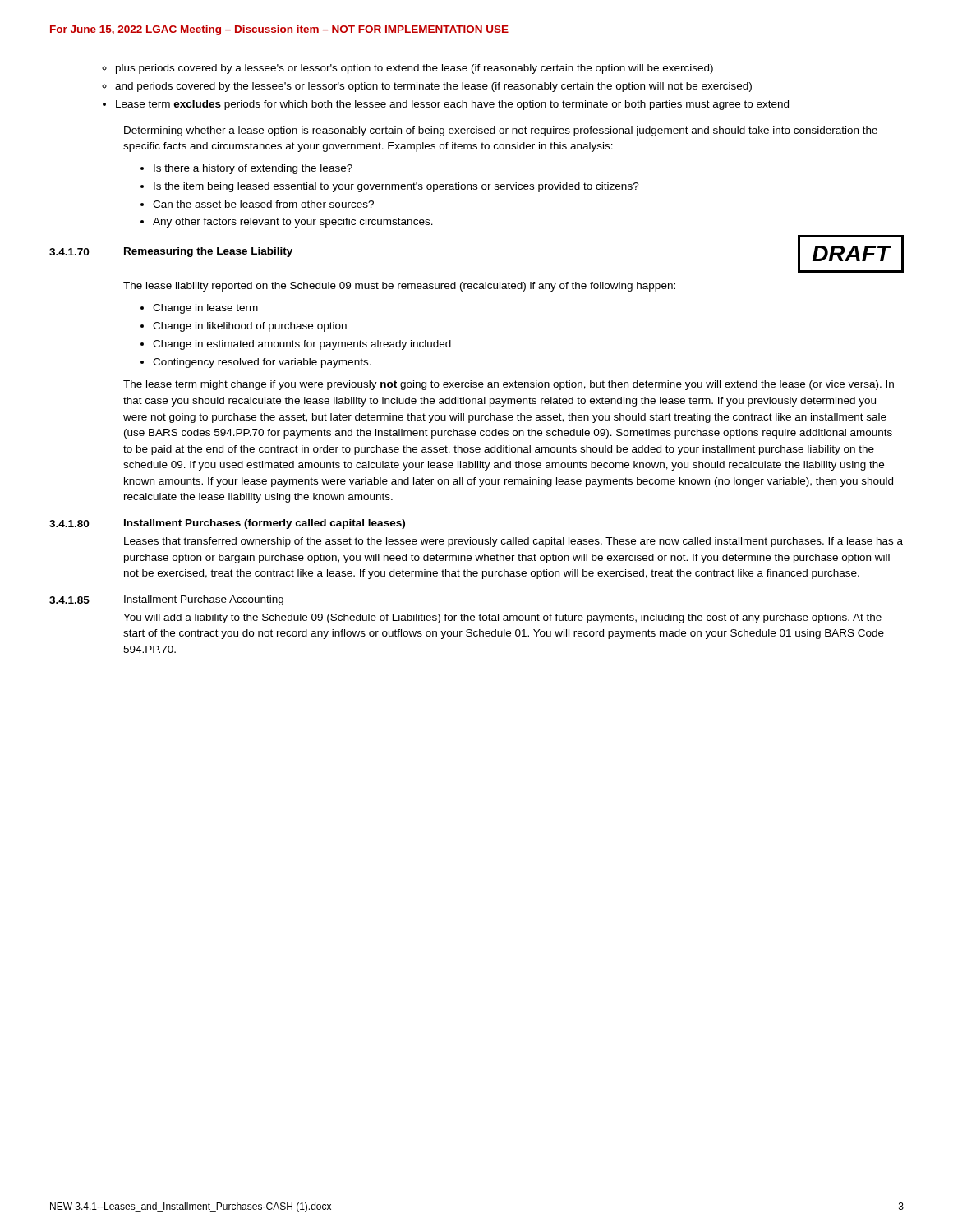Select the list item with the text "Is there a history of extending the lease?"
953x1232 pixels.
tap(253, 168)
